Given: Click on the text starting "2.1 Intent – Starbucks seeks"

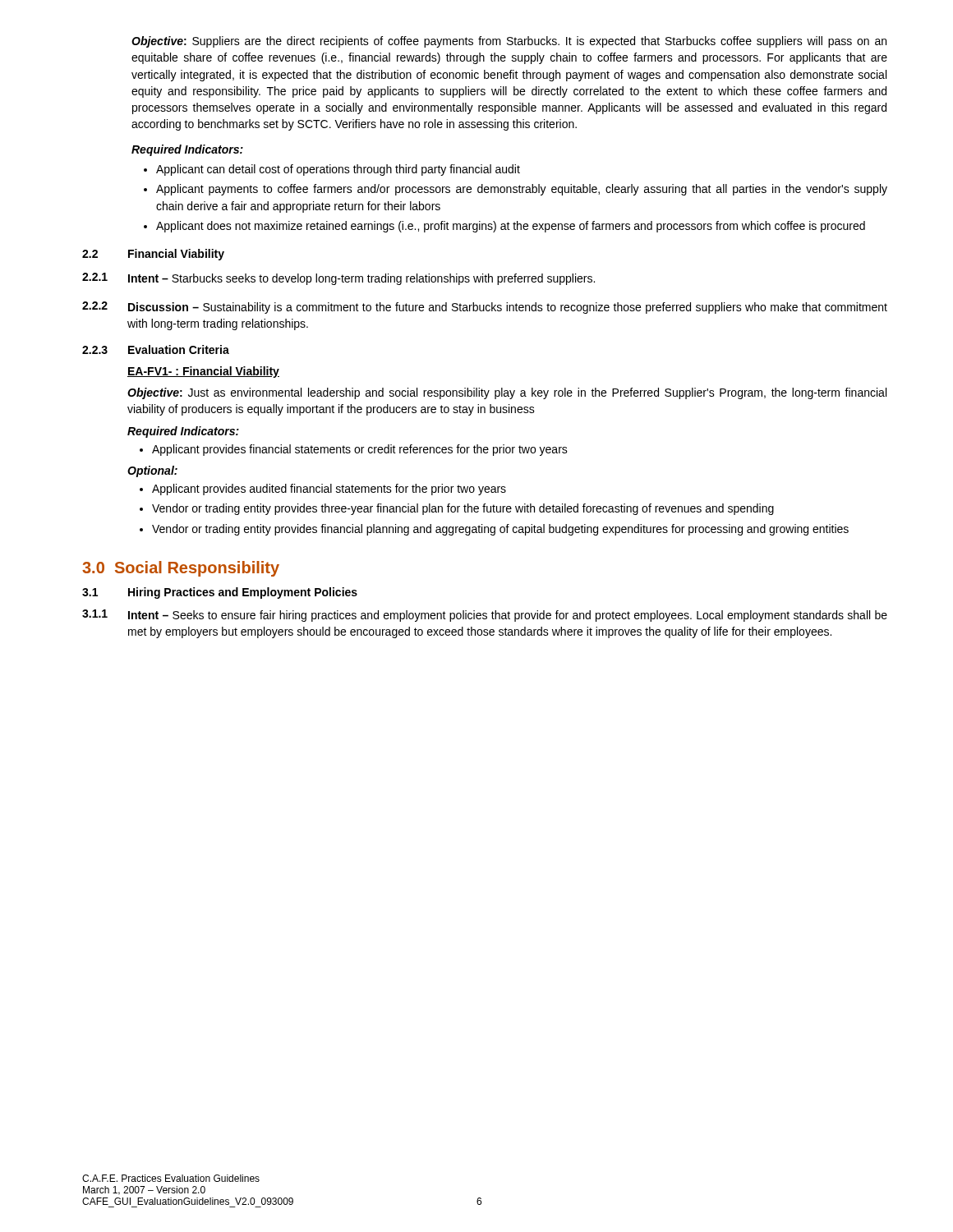Looking at the screenshot, I should click(x=485, y=279).
